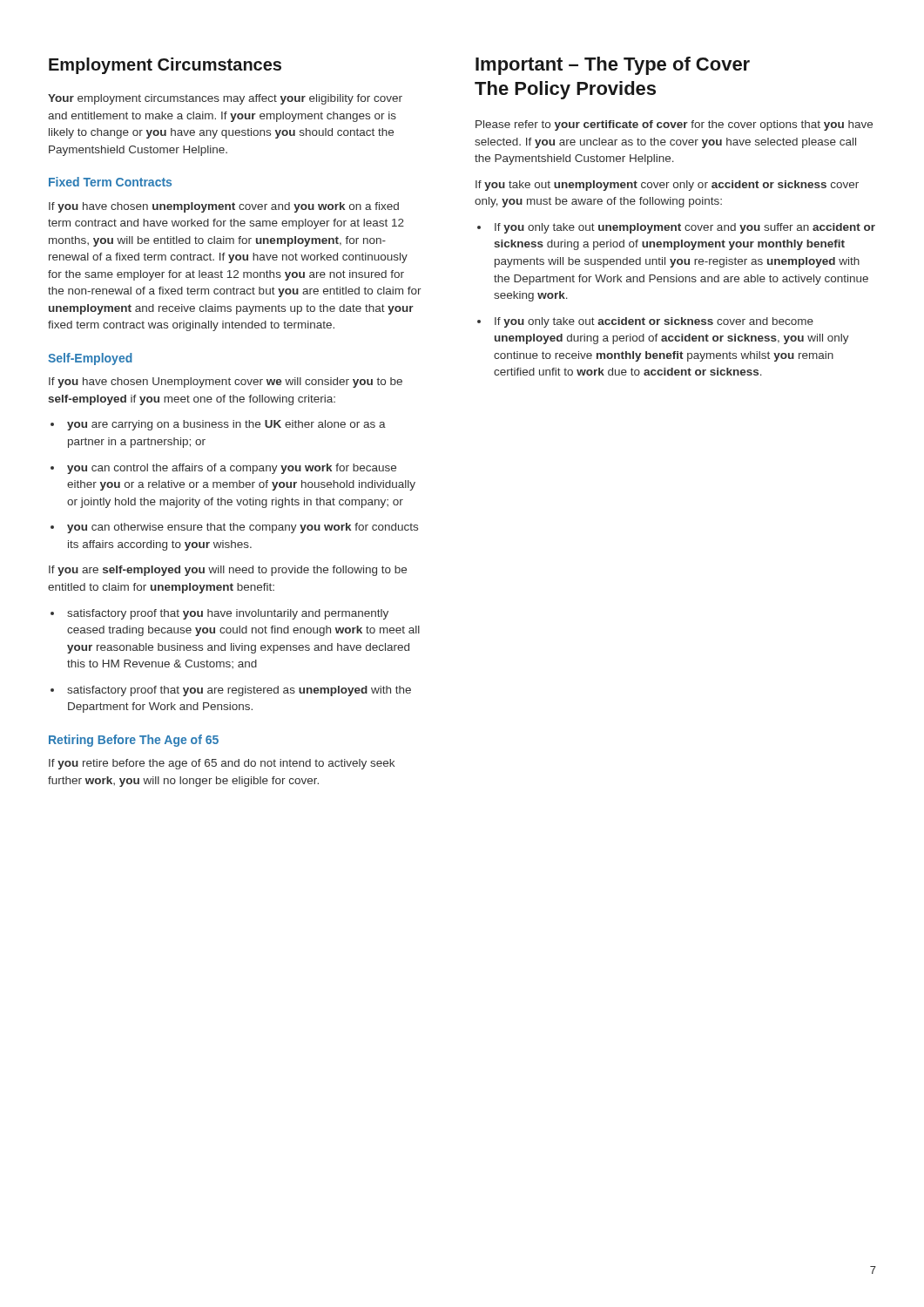Screen dimensions: 1307x924
Task: Find the list item containing "satisfactory proof that you have"
Action: [x=235, y=638]
